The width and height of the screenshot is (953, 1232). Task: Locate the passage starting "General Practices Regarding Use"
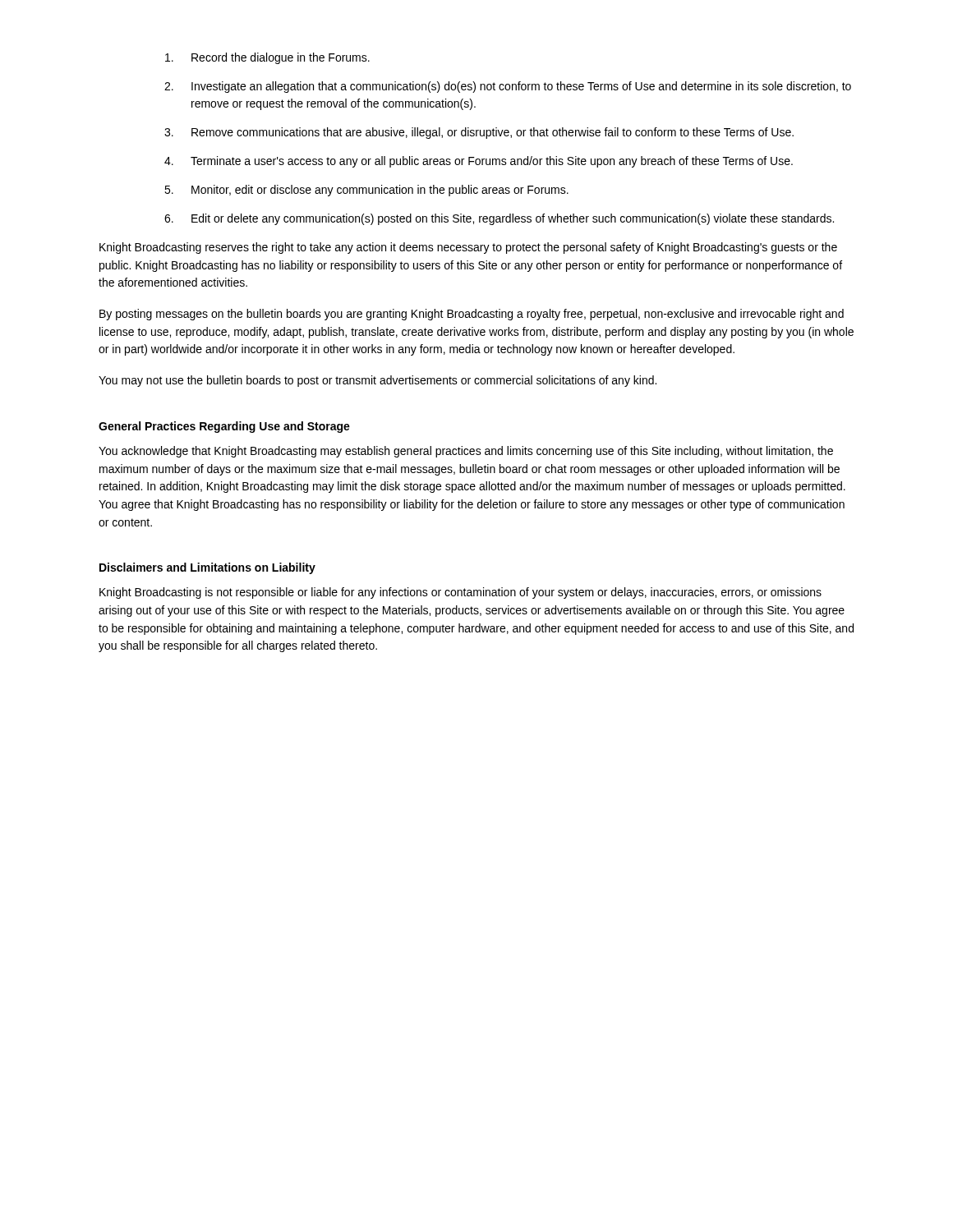[224, 426]
